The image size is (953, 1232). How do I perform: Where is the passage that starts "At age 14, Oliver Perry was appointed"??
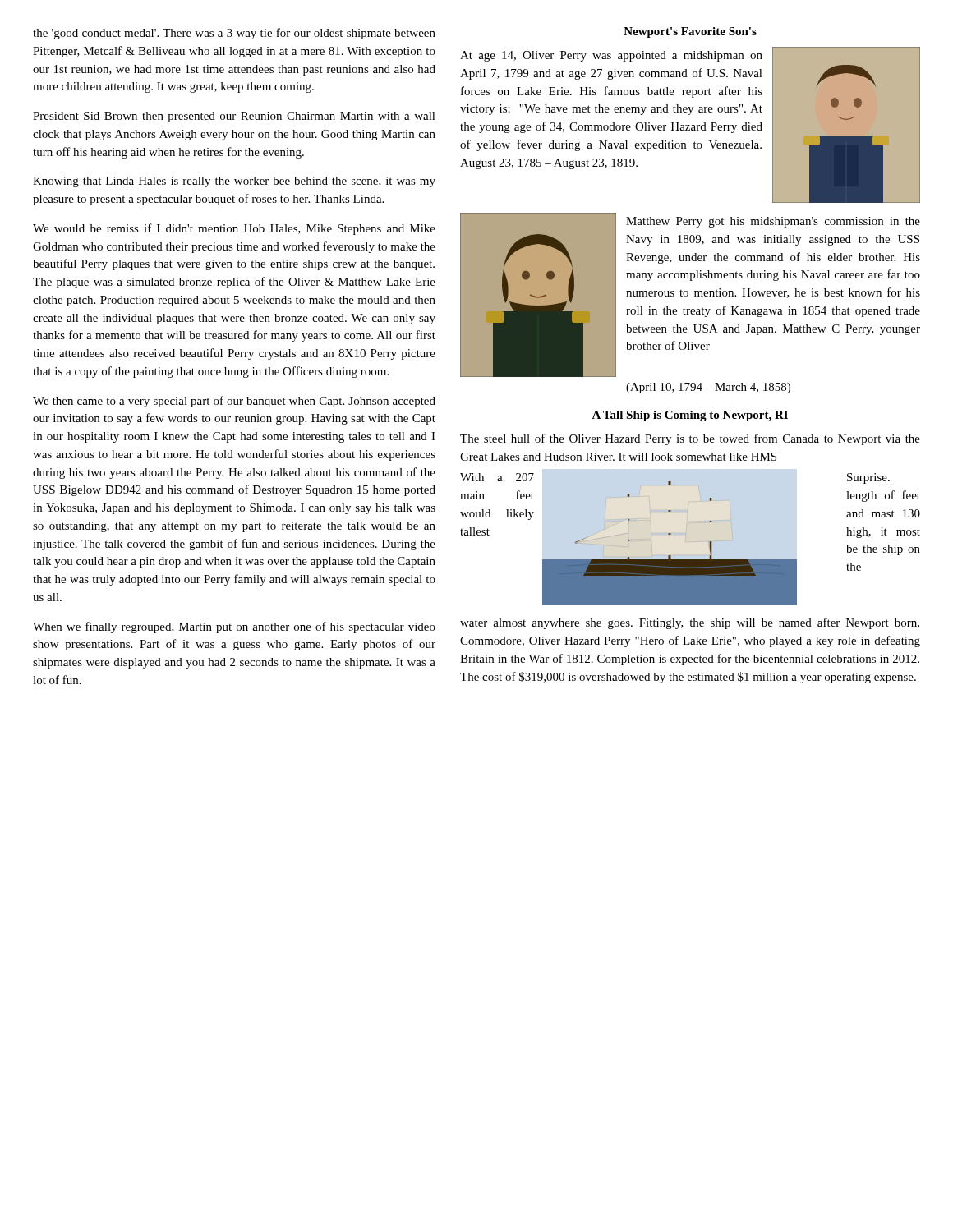point(690,126)
